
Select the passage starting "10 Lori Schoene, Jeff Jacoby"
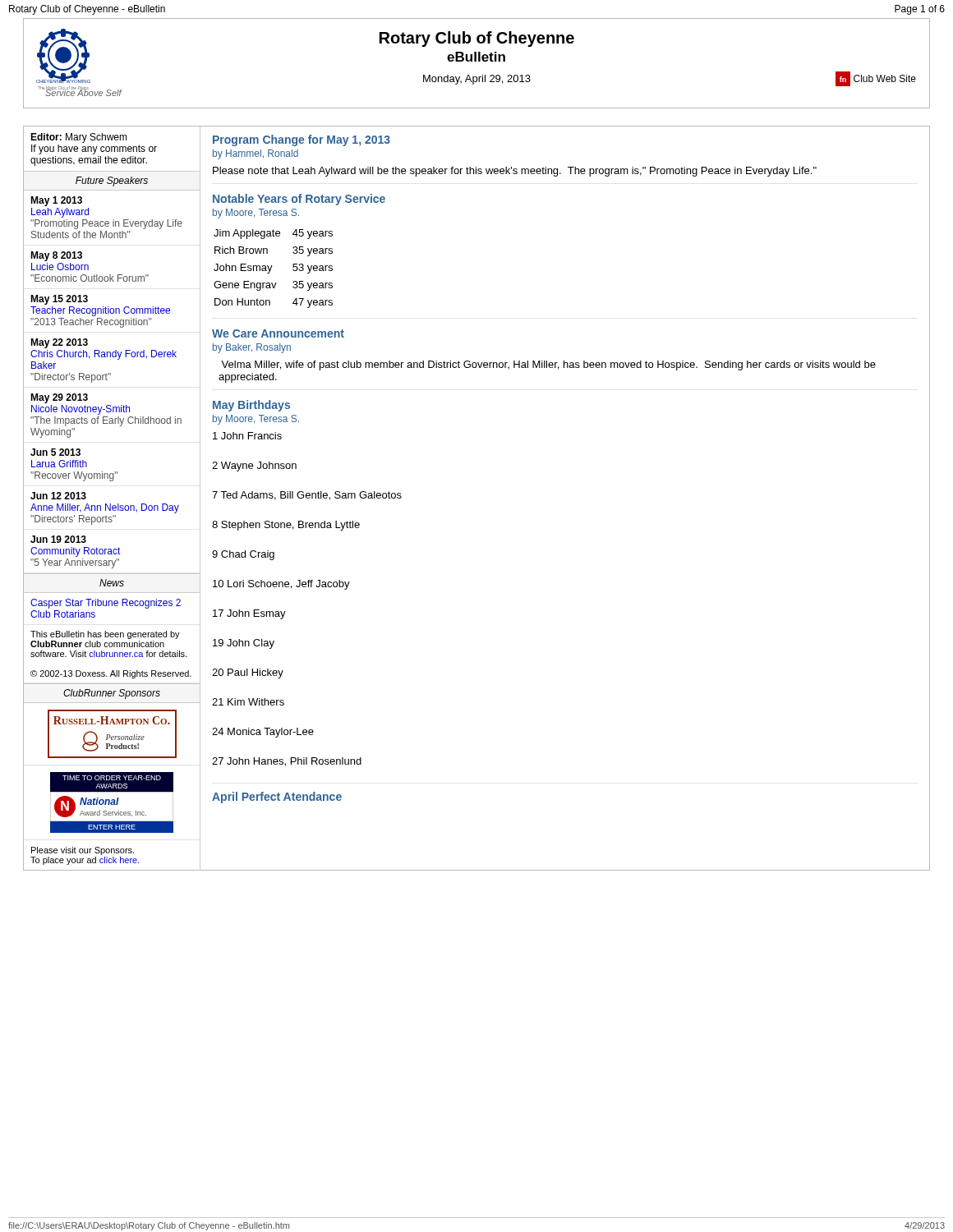click(x=281, y=584)
